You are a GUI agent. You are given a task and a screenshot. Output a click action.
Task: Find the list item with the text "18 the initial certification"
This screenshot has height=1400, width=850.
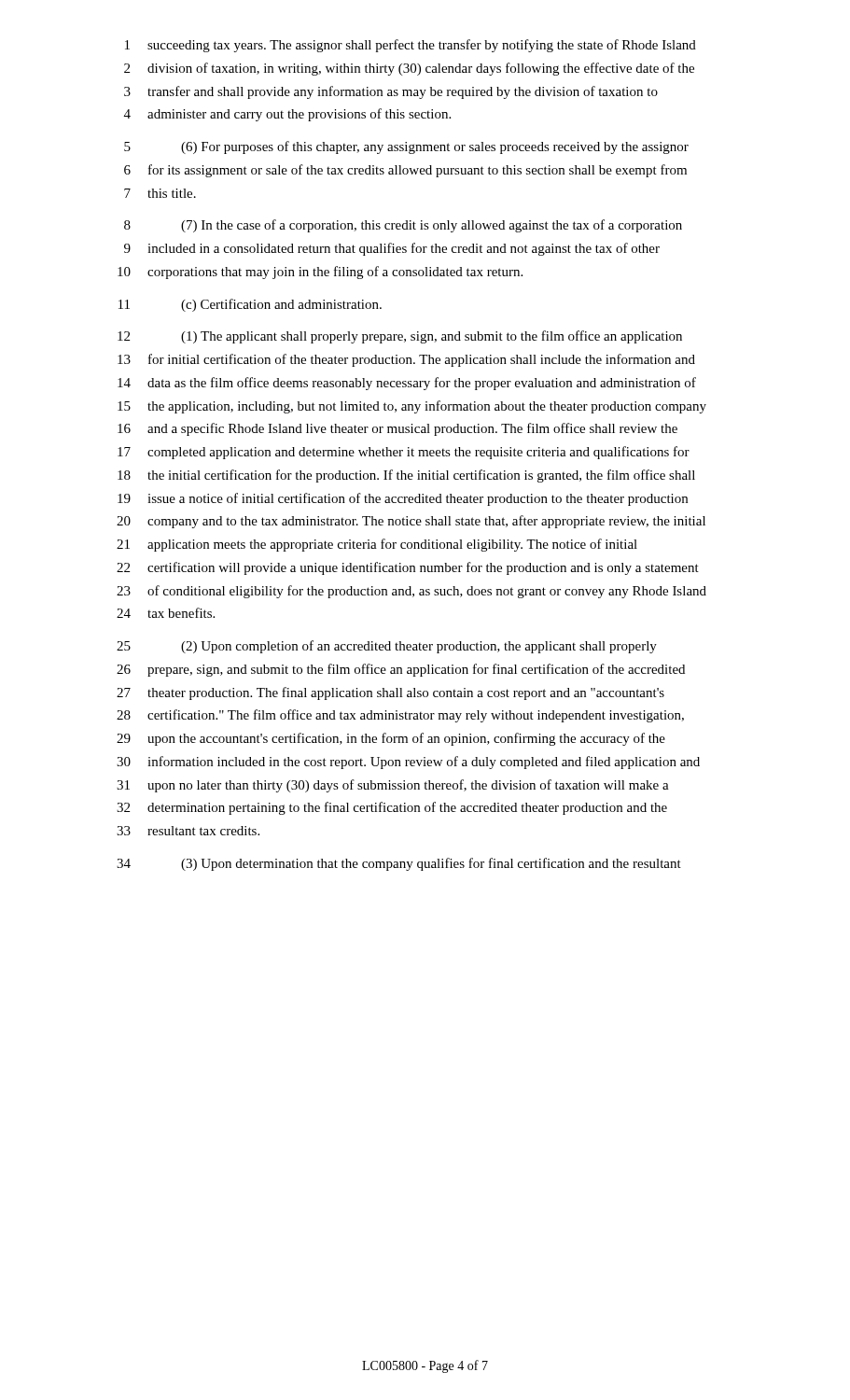442,475
